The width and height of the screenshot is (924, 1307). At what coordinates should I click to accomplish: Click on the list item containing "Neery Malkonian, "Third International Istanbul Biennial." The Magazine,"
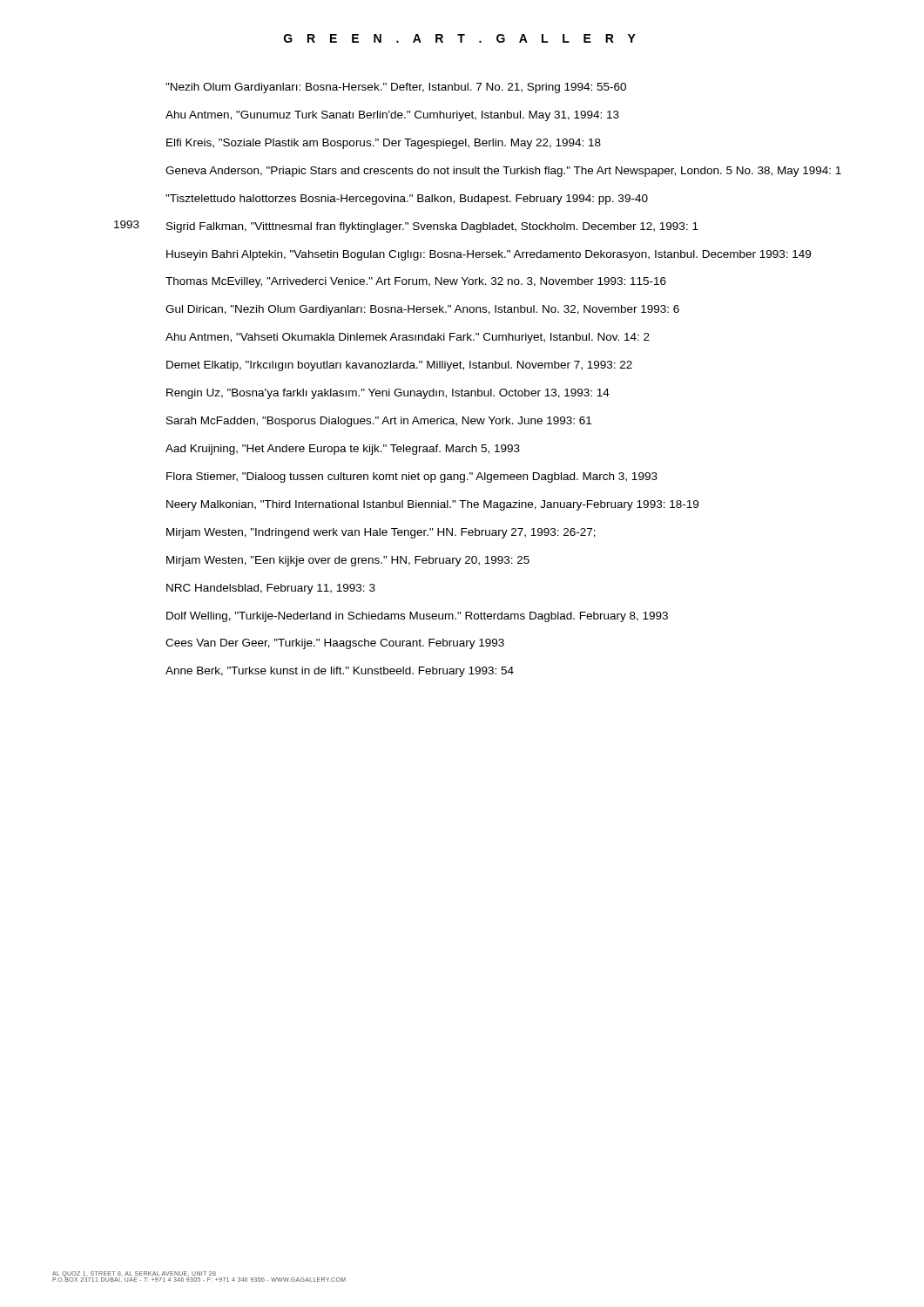tap(432, 504)
